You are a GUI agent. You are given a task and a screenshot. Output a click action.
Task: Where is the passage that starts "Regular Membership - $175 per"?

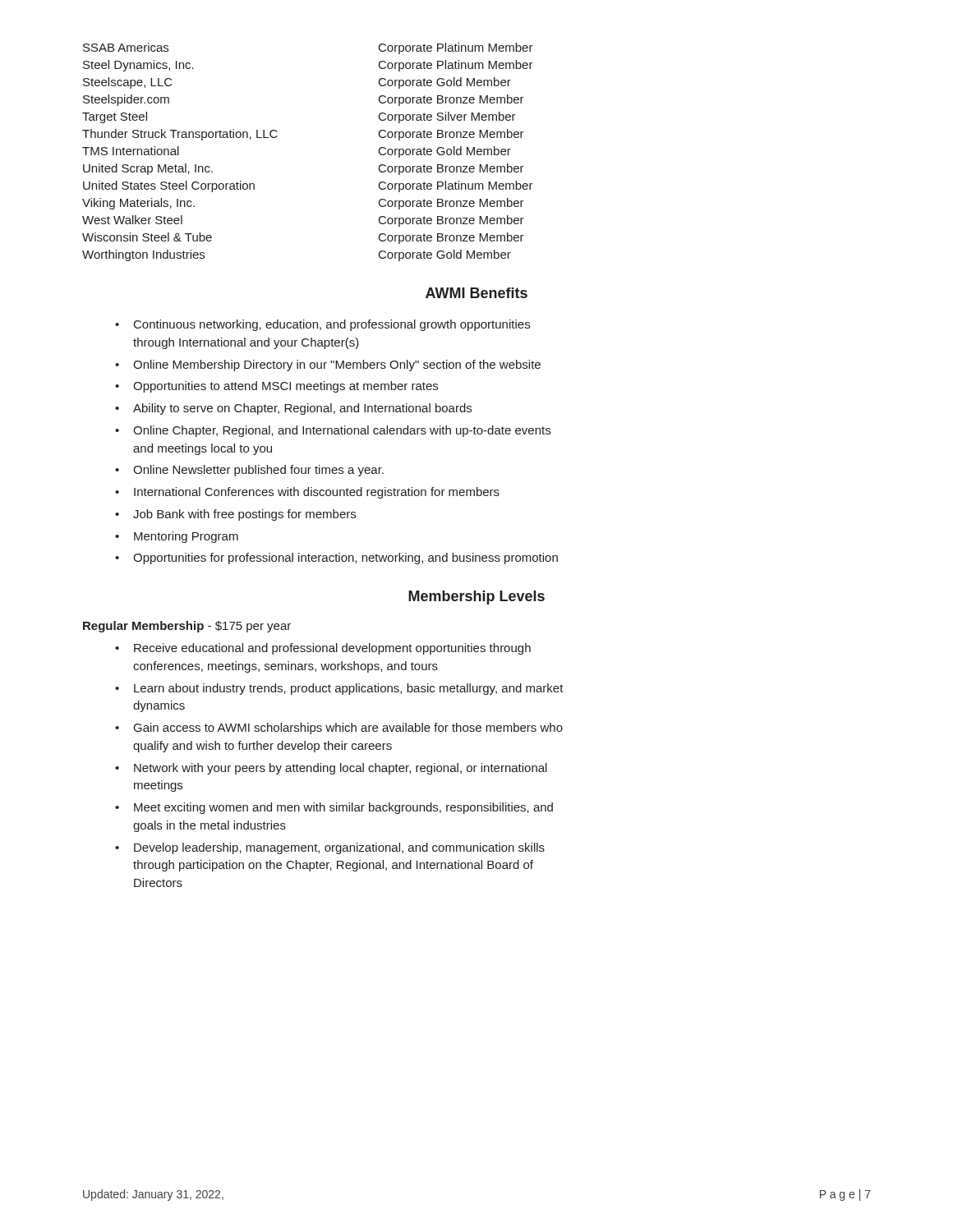pos(187,625)
